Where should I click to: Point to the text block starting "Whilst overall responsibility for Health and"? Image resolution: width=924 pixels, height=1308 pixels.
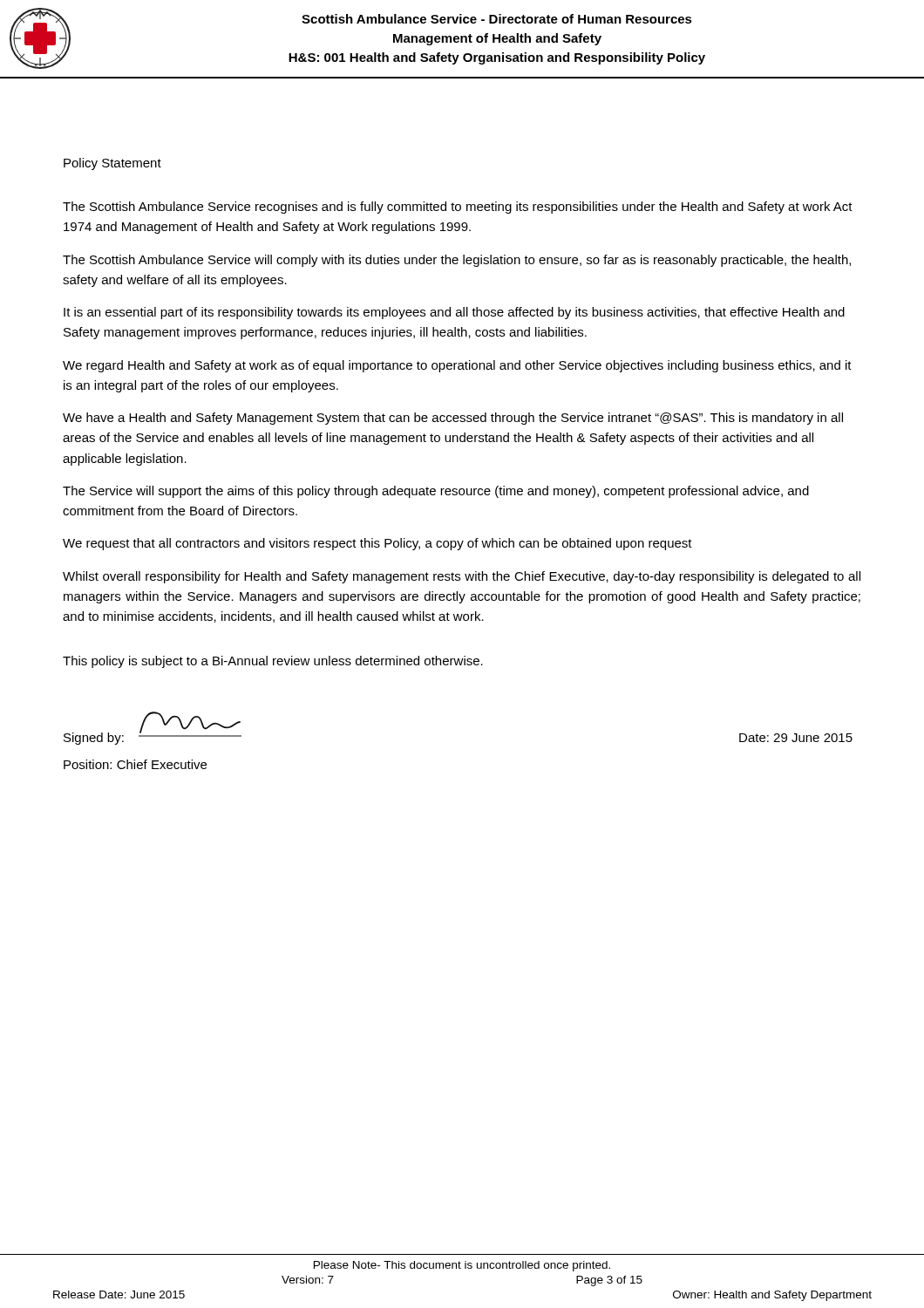point(462,596)
